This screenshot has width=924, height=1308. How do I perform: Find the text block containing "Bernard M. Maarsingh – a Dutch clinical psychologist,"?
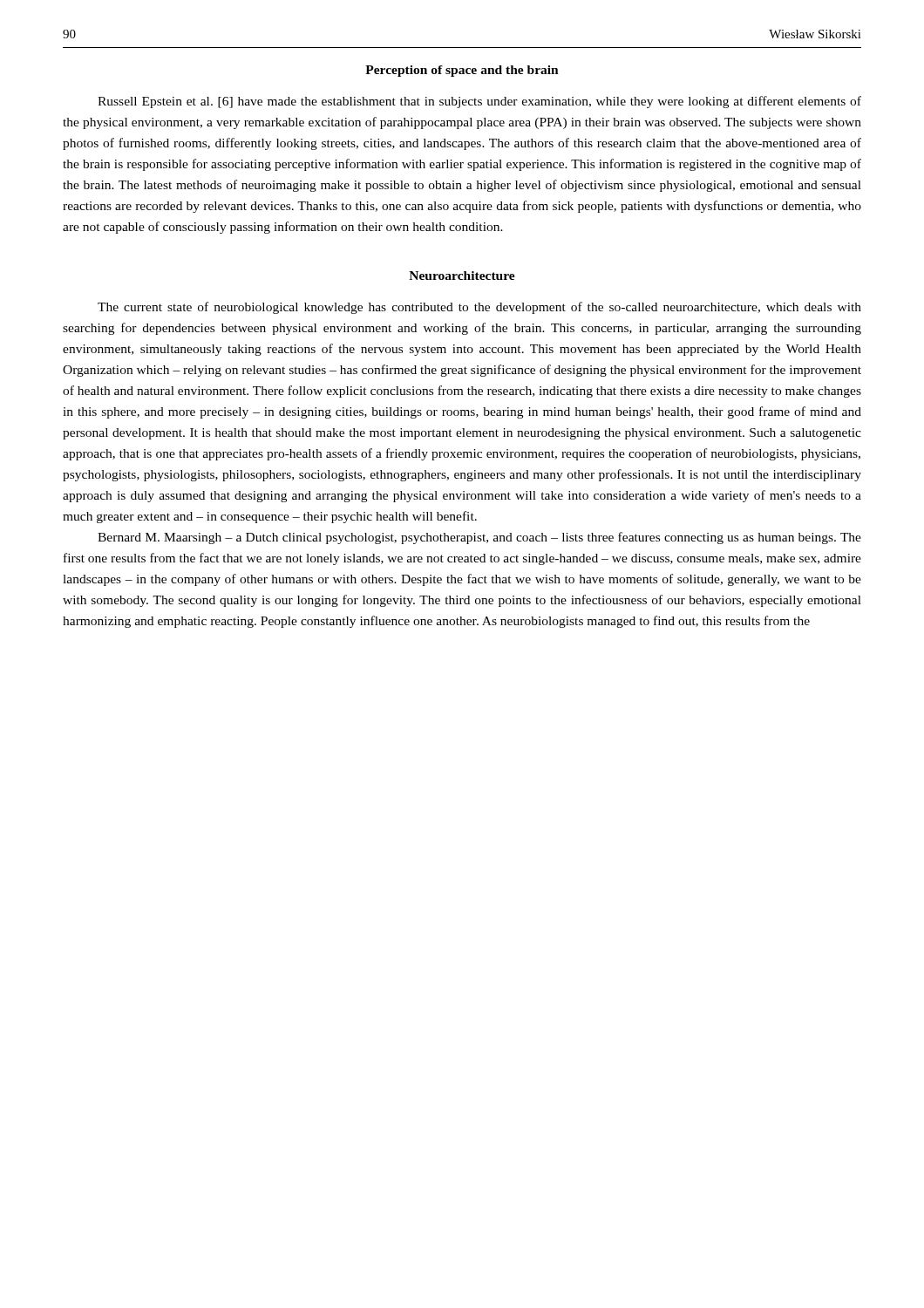(462, 579)
